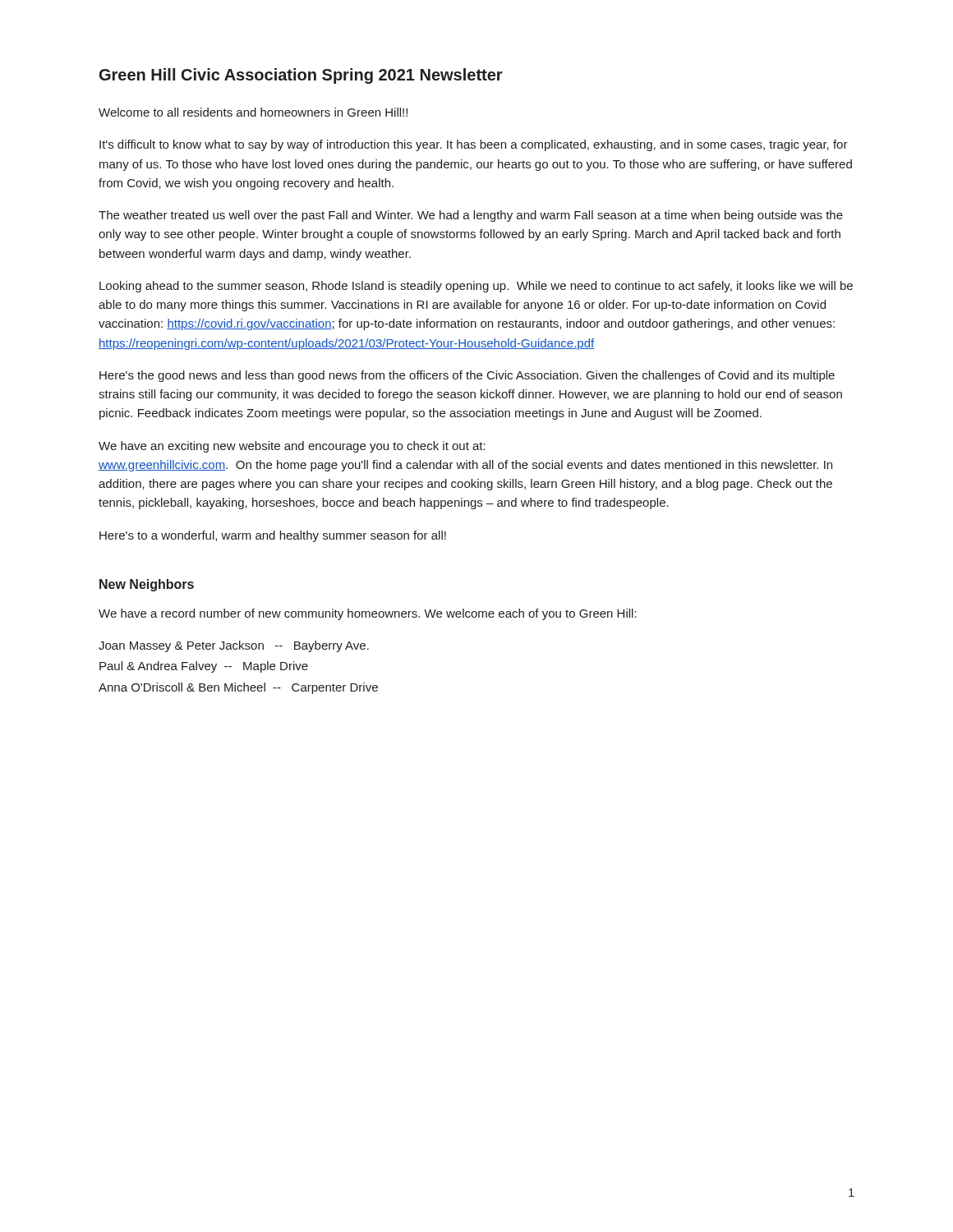The height and width of the screenshot is (1232, 953).
Task: Click on the element starting "The weather treated us"
Action: pyautogui.click(x=471, y=234)
